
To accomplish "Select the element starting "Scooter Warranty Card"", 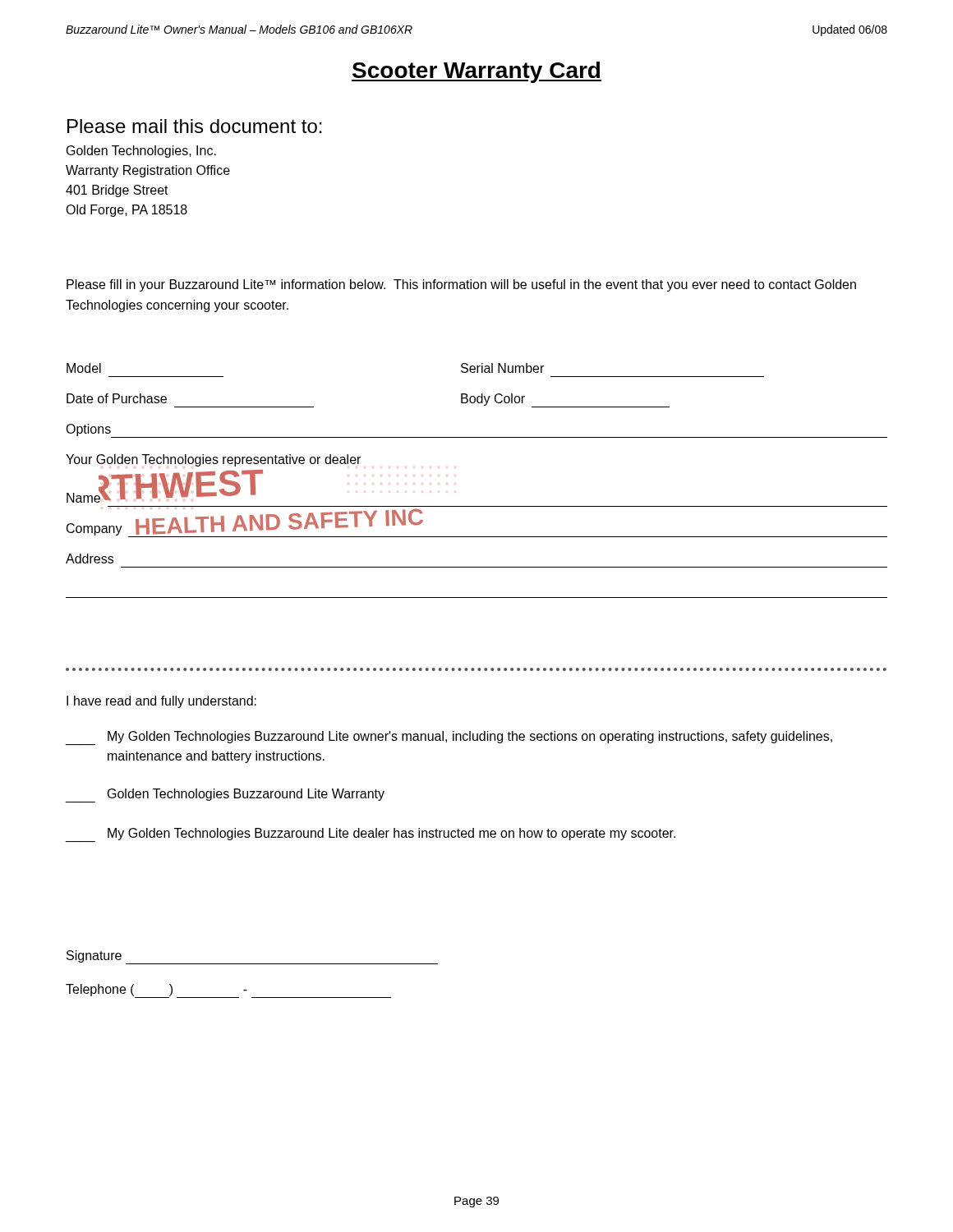I will pos(476,71).
